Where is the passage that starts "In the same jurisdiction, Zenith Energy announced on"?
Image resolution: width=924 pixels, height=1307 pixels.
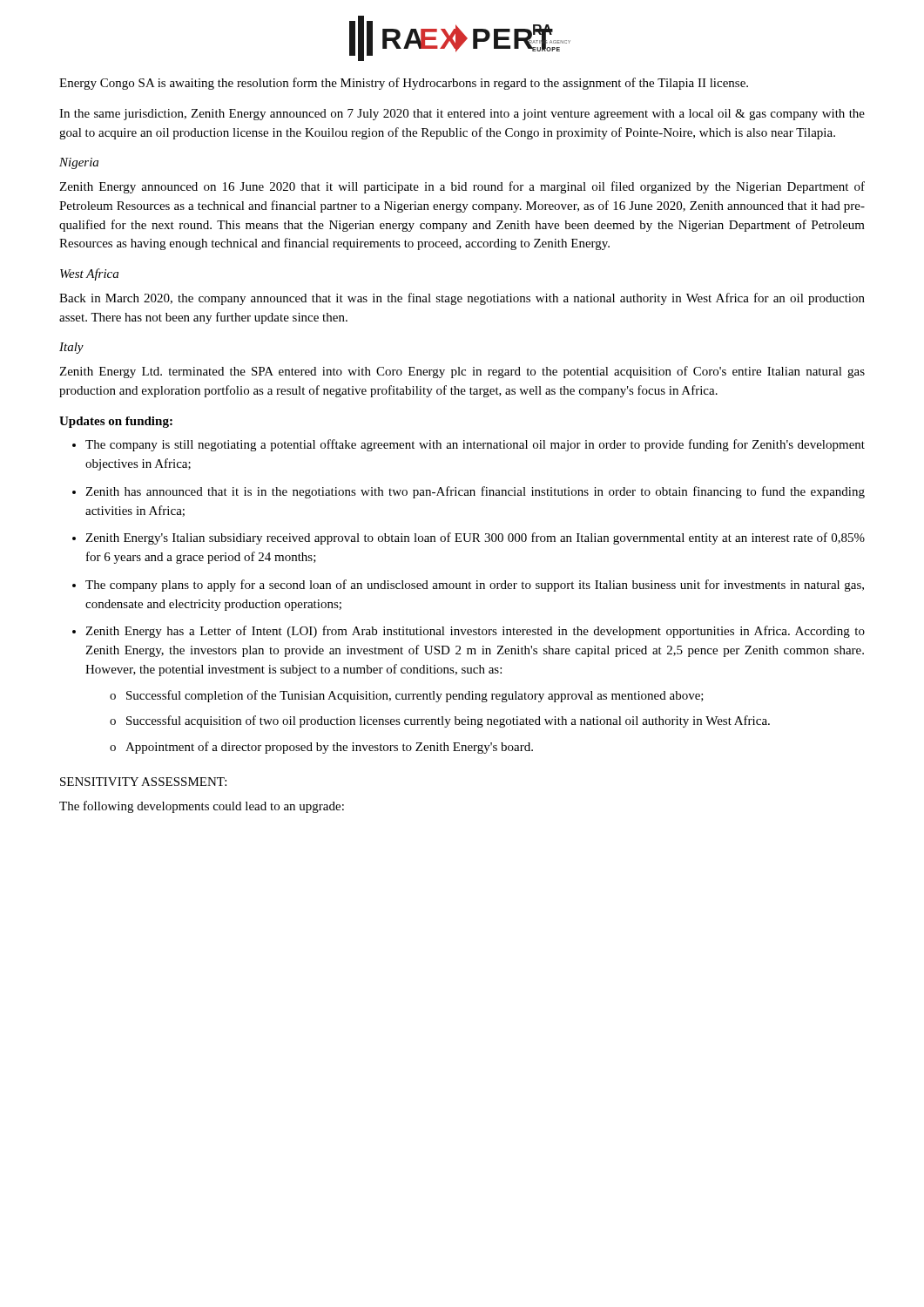click(462, 123)
